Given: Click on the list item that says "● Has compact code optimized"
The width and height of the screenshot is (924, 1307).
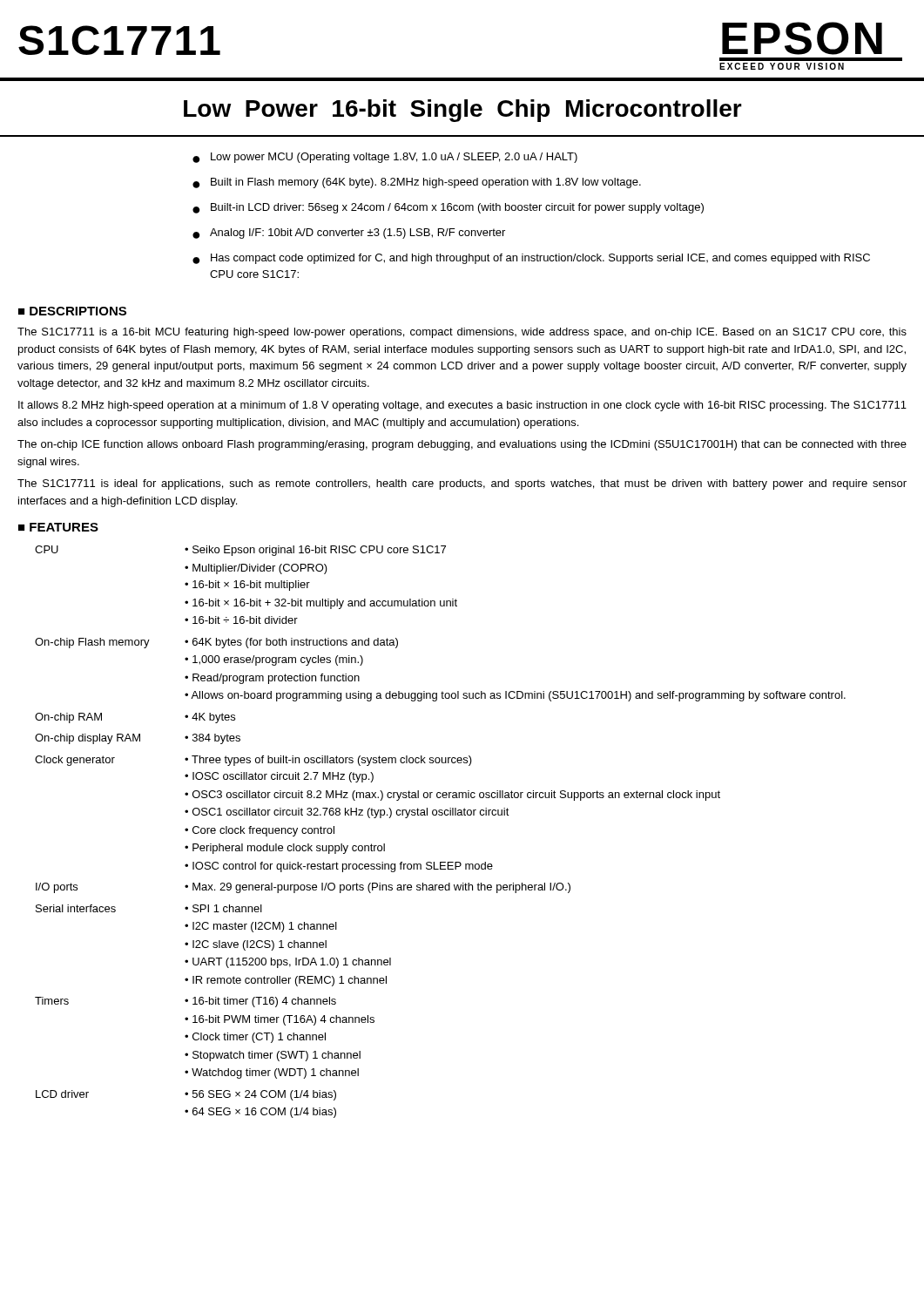Looking at the screenshot, I should coord(532,267).
